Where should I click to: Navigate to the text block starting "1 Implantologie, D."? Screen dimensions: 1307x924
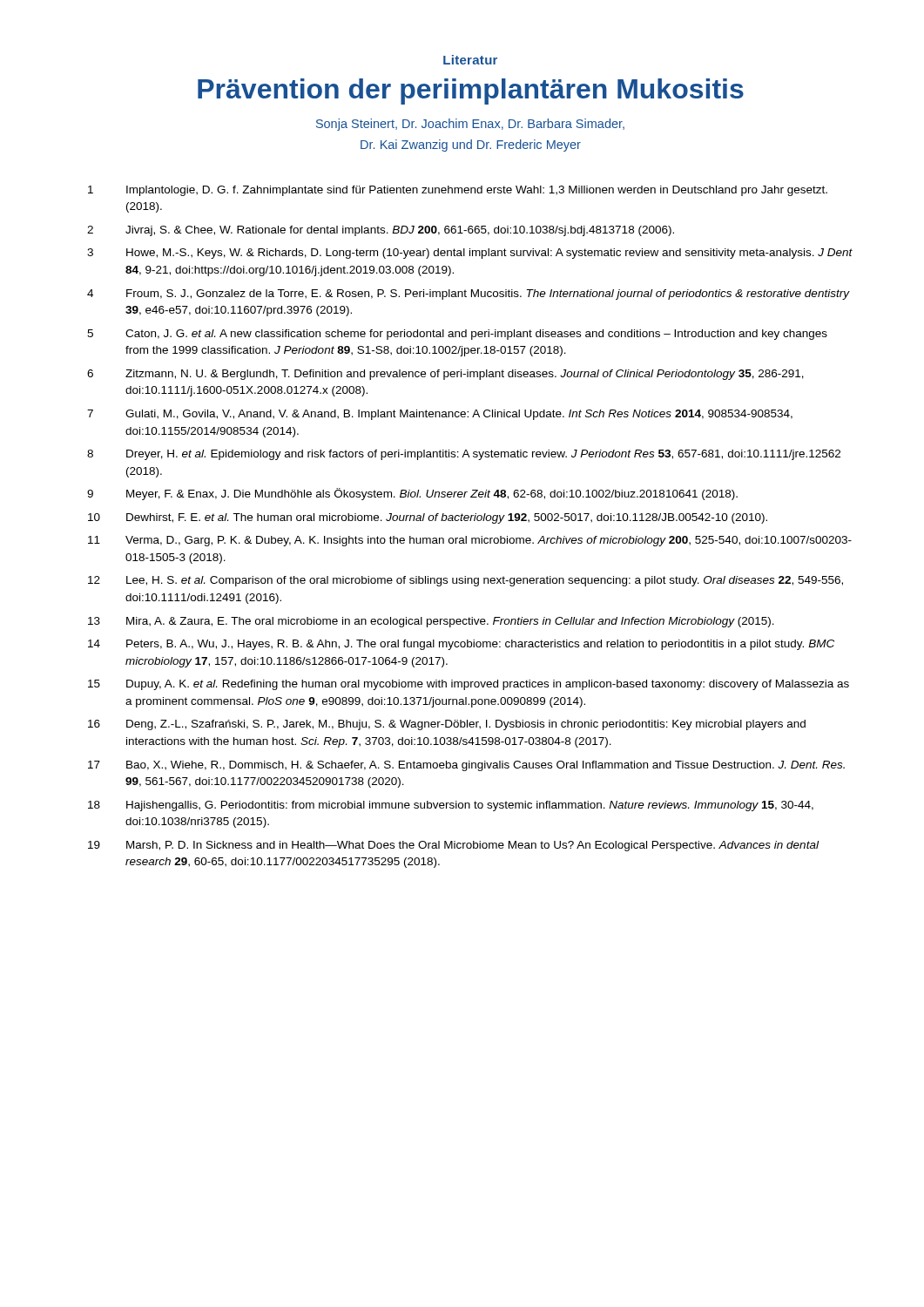tap(470, 198)
